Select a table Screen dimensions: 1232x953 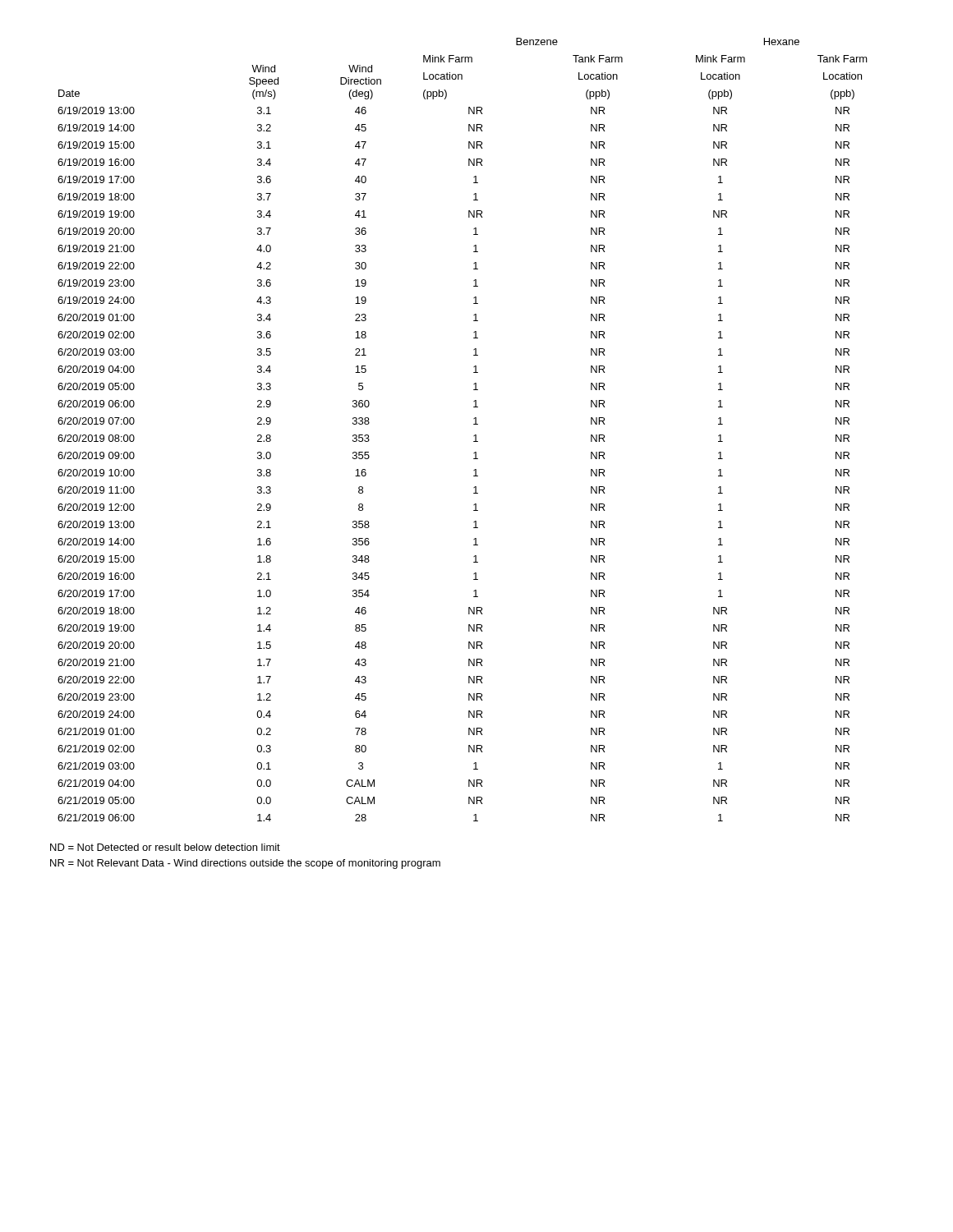[476, 430]
